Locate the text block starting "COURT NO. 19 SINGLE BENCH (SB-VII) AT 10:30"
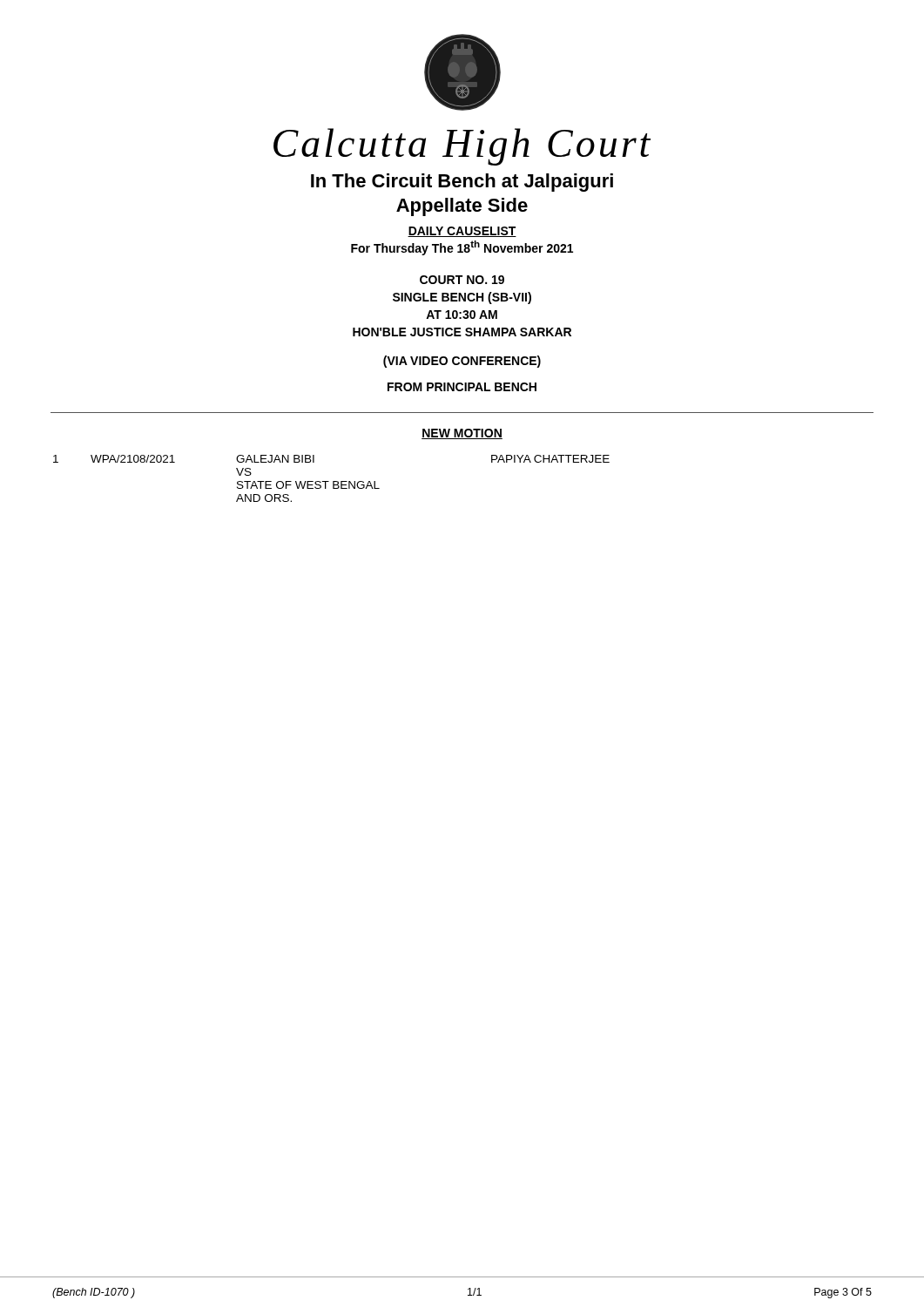Image resolution: width=924 pixels, height=1307 pixels. (x=462, y=306)
